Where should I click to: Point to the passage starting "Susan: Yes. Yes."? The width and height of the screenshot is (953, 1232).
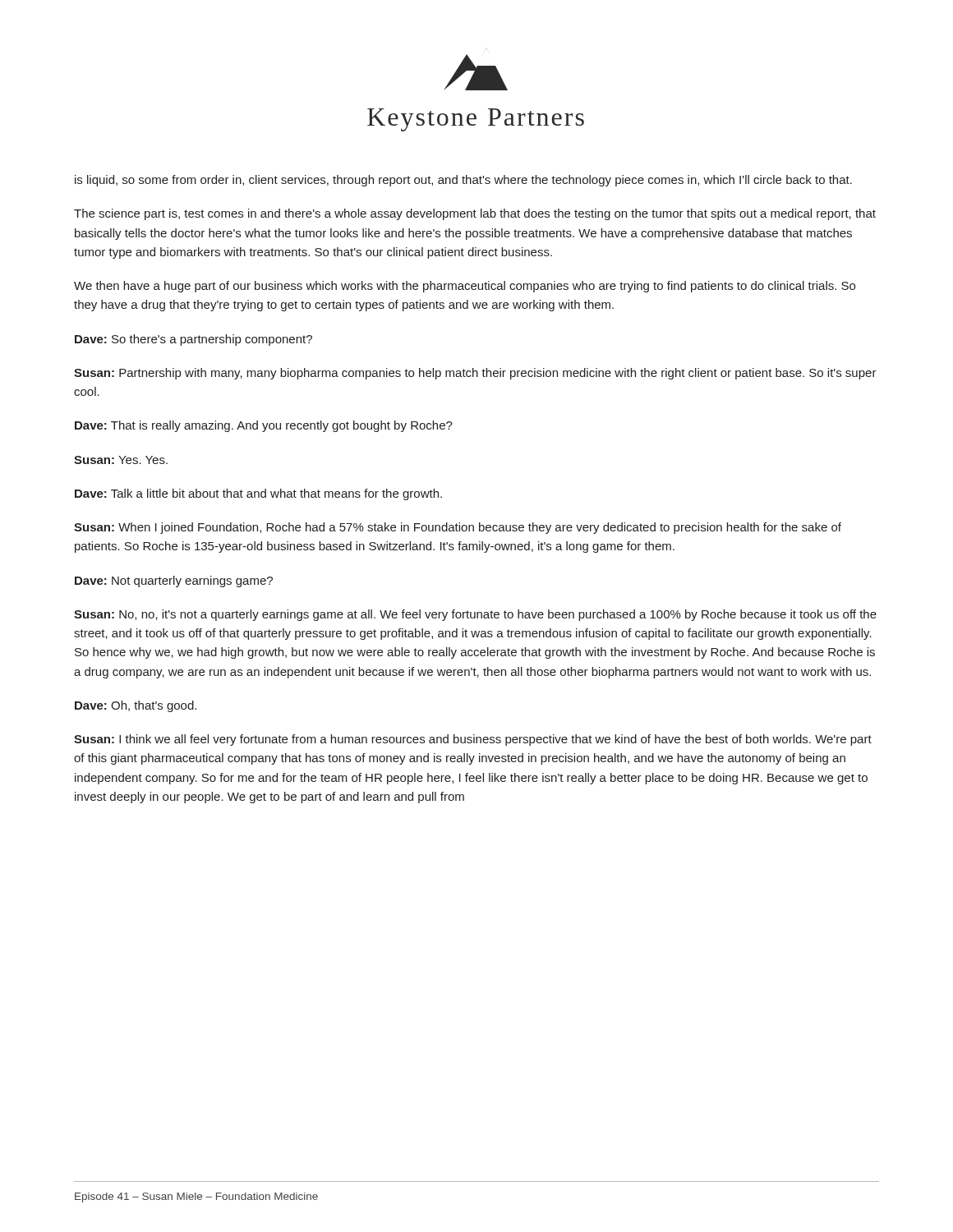point(121,459)
